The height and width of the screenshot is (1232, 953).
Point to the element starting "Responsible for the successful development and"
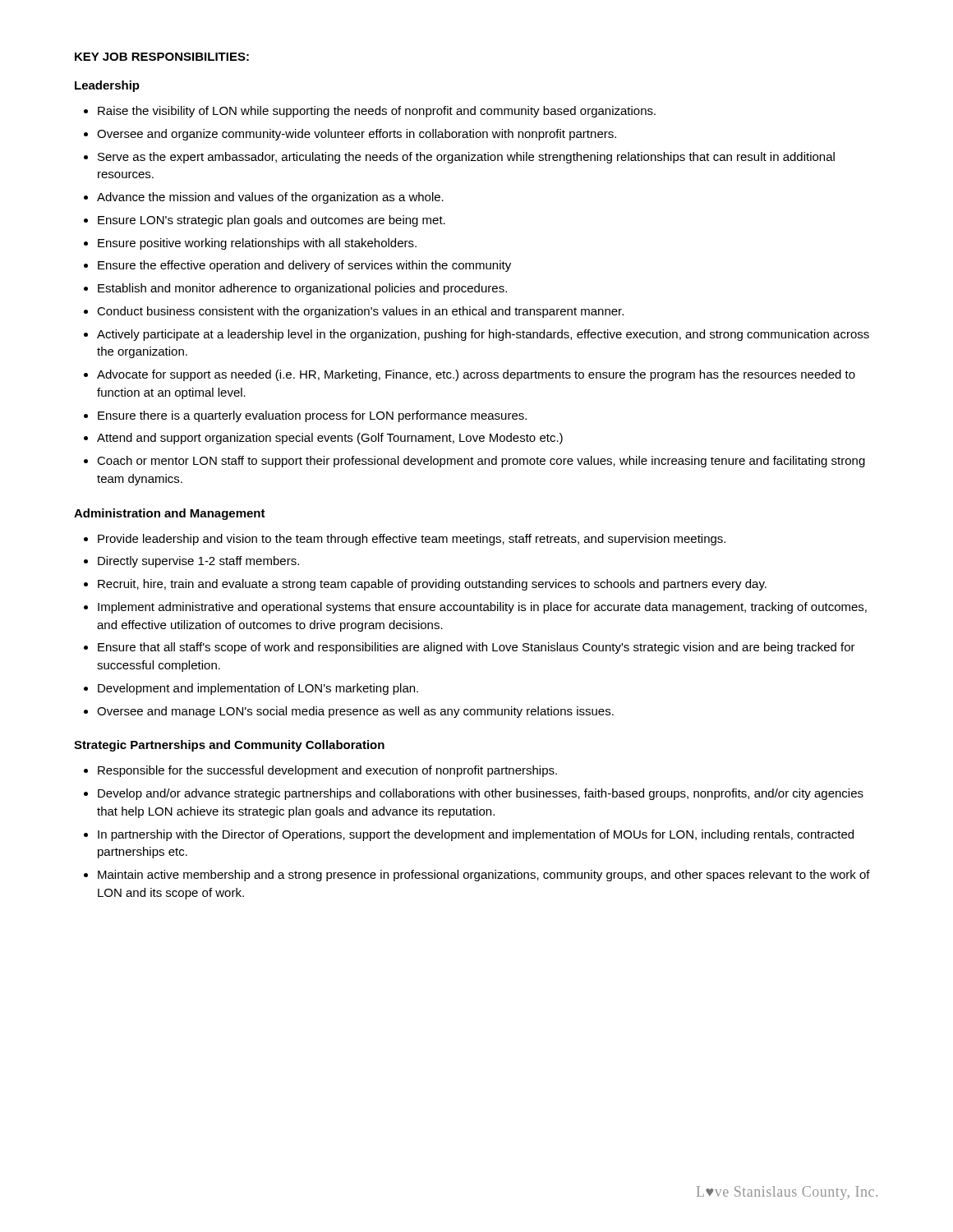(x=327, y=770)
